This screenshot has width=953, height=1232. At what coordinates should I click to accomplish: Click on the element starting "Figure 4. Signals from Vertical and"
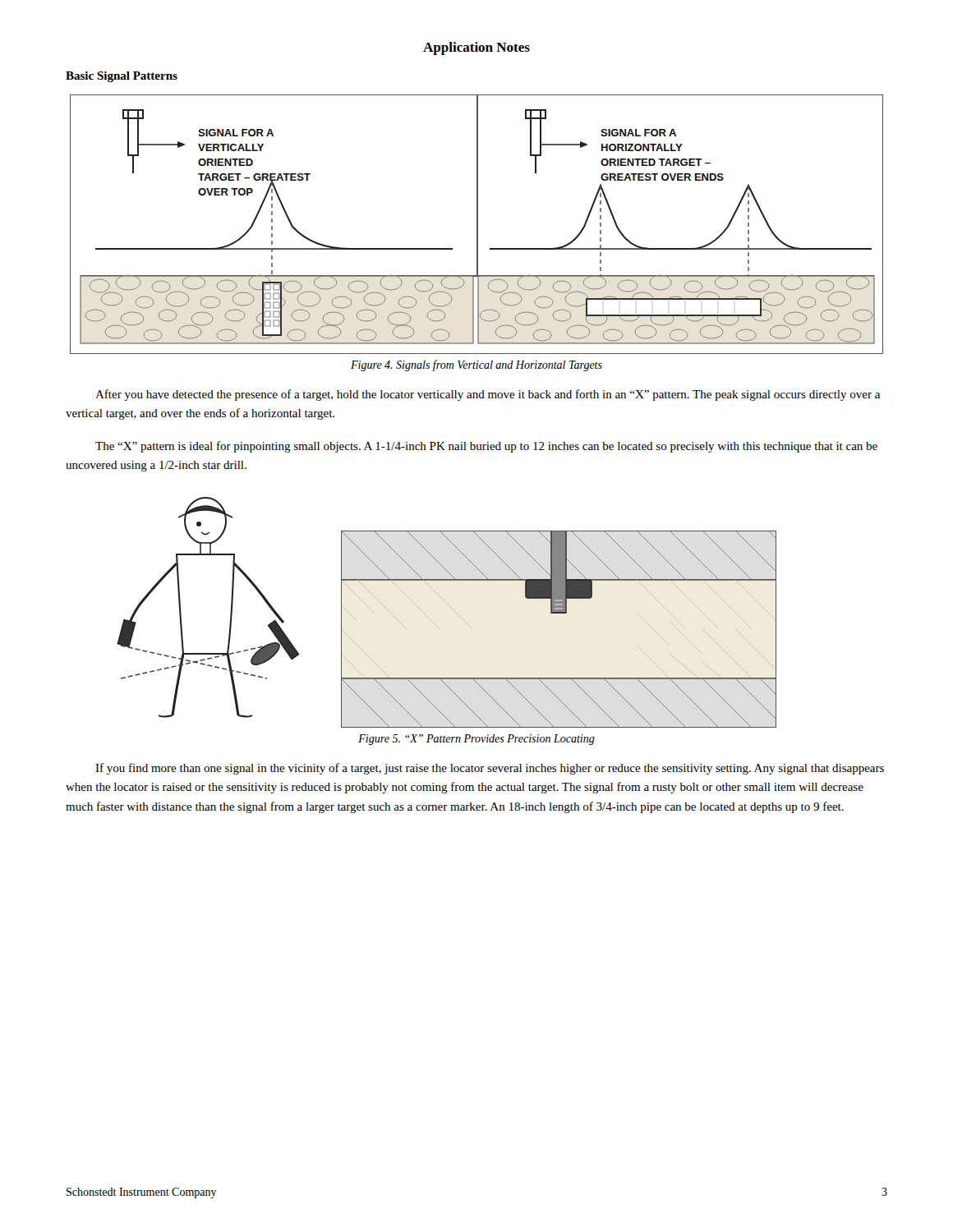[476, 365]
